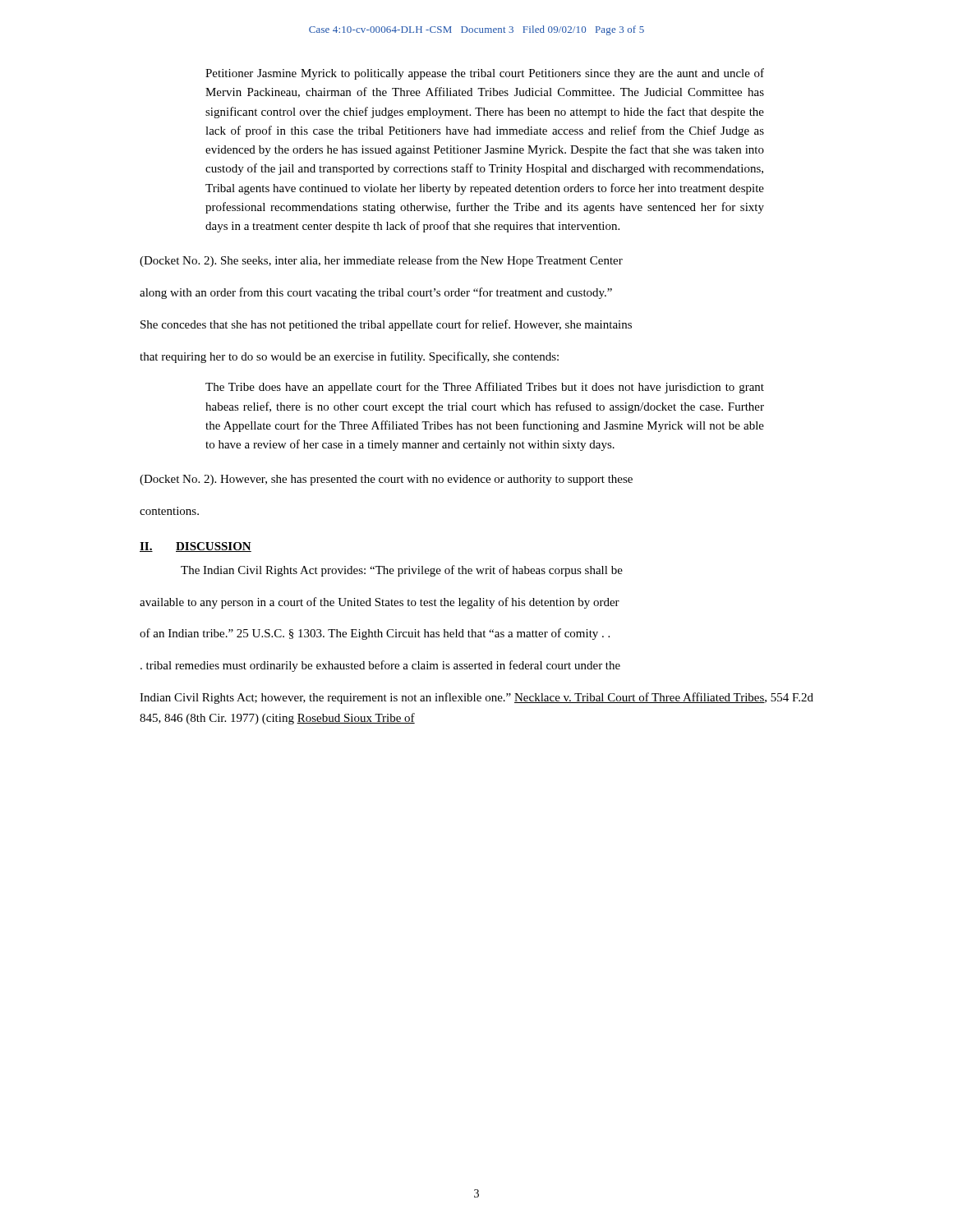Locate the text block with the text "The Tribe does have an appellate court for"

point(485,416)
